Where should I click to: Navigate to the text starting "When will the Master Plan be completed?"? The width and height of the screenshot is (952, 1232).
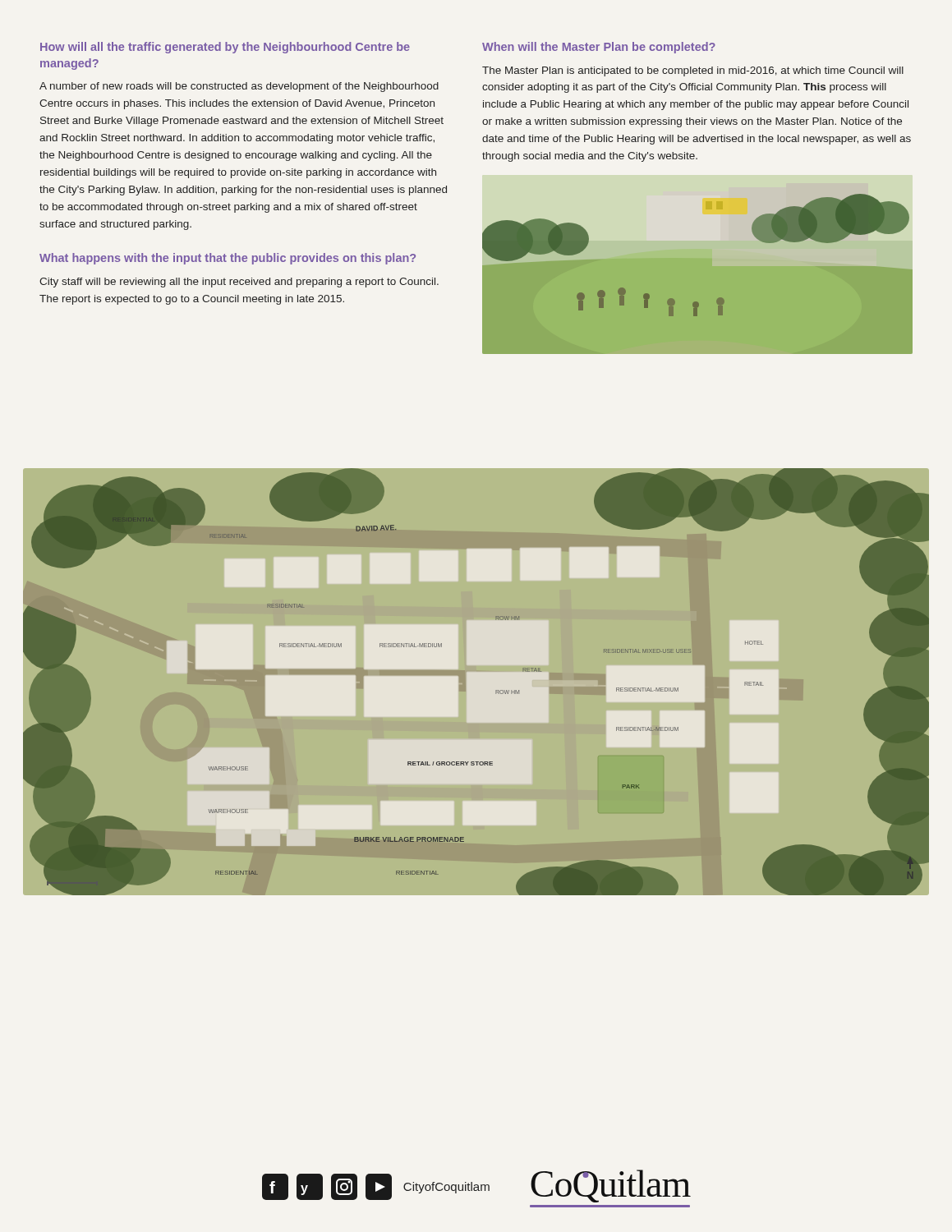[x=599, y=47]
